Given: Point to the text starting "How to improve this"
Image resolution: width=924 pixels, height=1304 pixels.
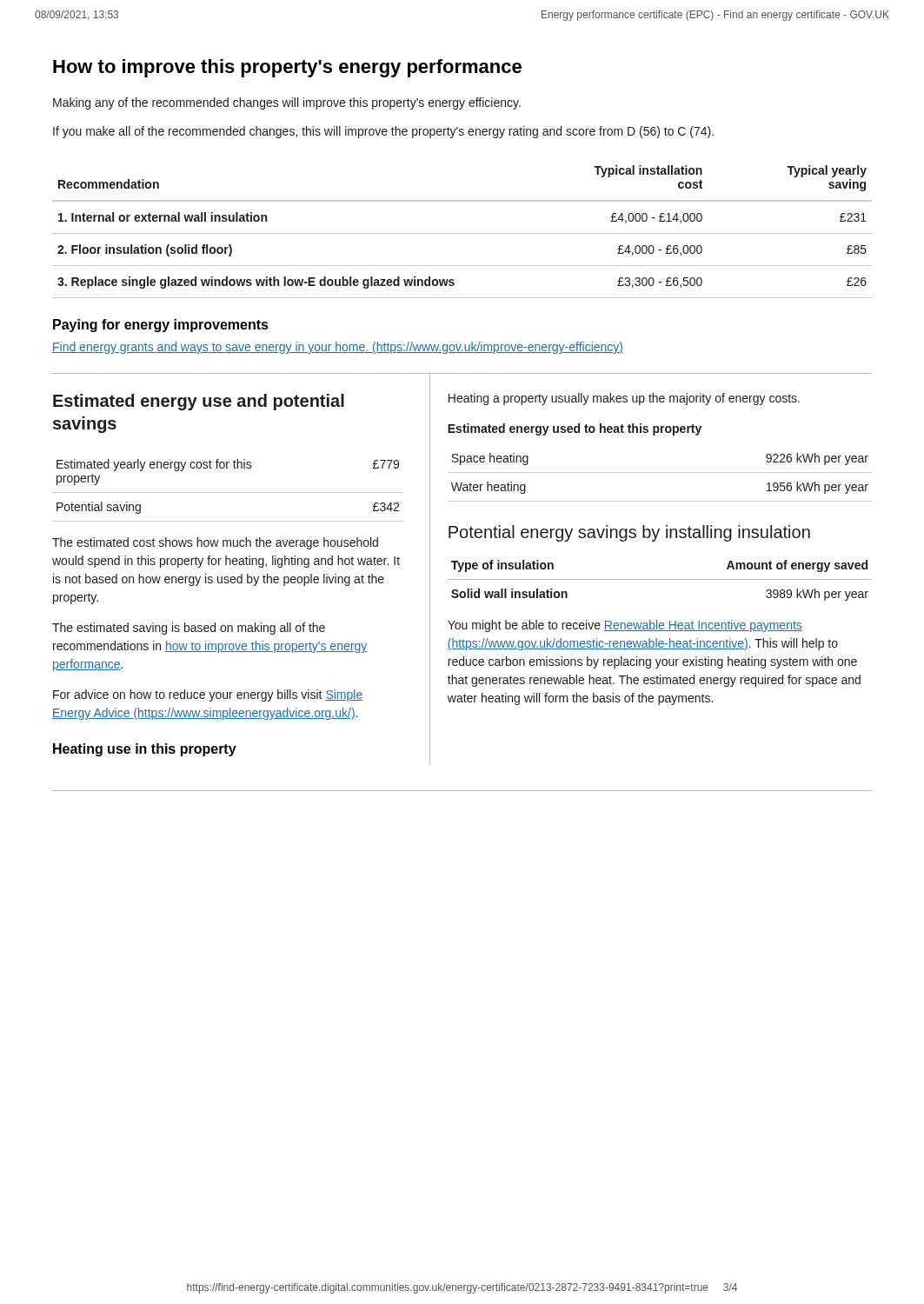Looking at the screenshot, I should click(x=462, y=67).
